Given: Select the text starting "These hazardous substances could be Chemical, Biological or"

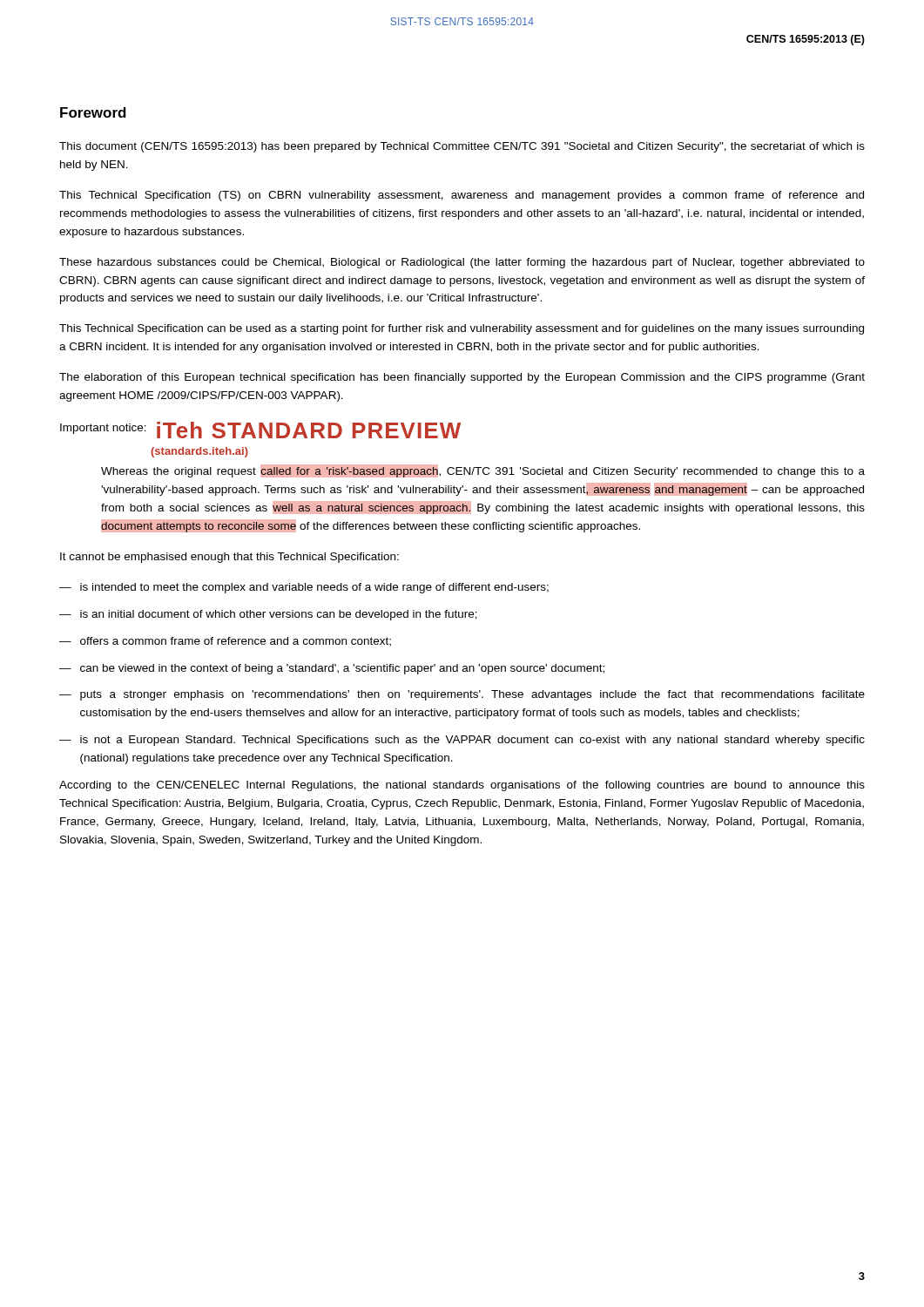Looking at the screenshot, I should pyautogui.click(x=462, y=280).
